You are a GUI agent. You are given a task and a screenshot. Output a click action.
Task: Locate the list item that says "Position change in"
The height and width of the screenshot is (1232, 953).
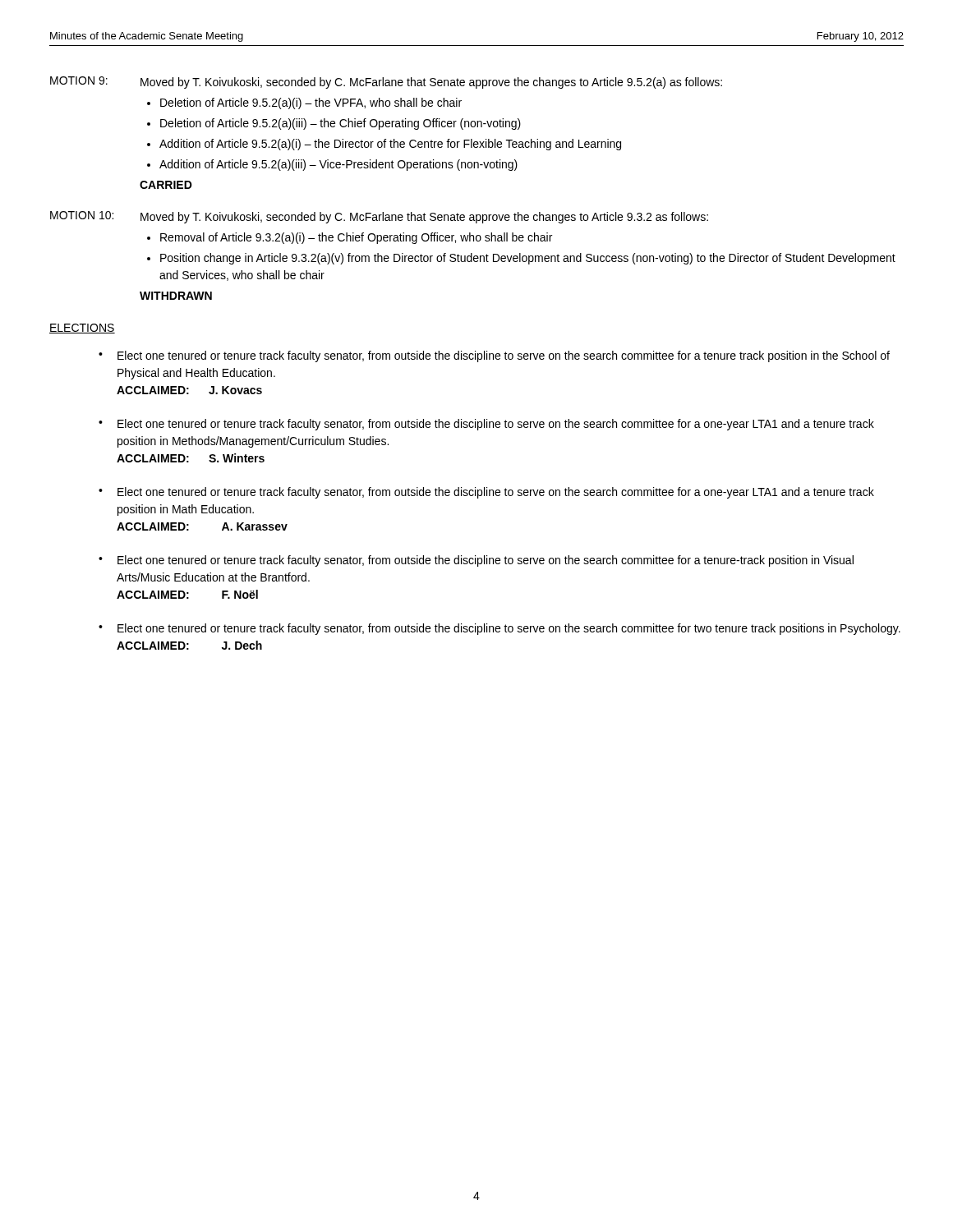[x=527, y=267]
